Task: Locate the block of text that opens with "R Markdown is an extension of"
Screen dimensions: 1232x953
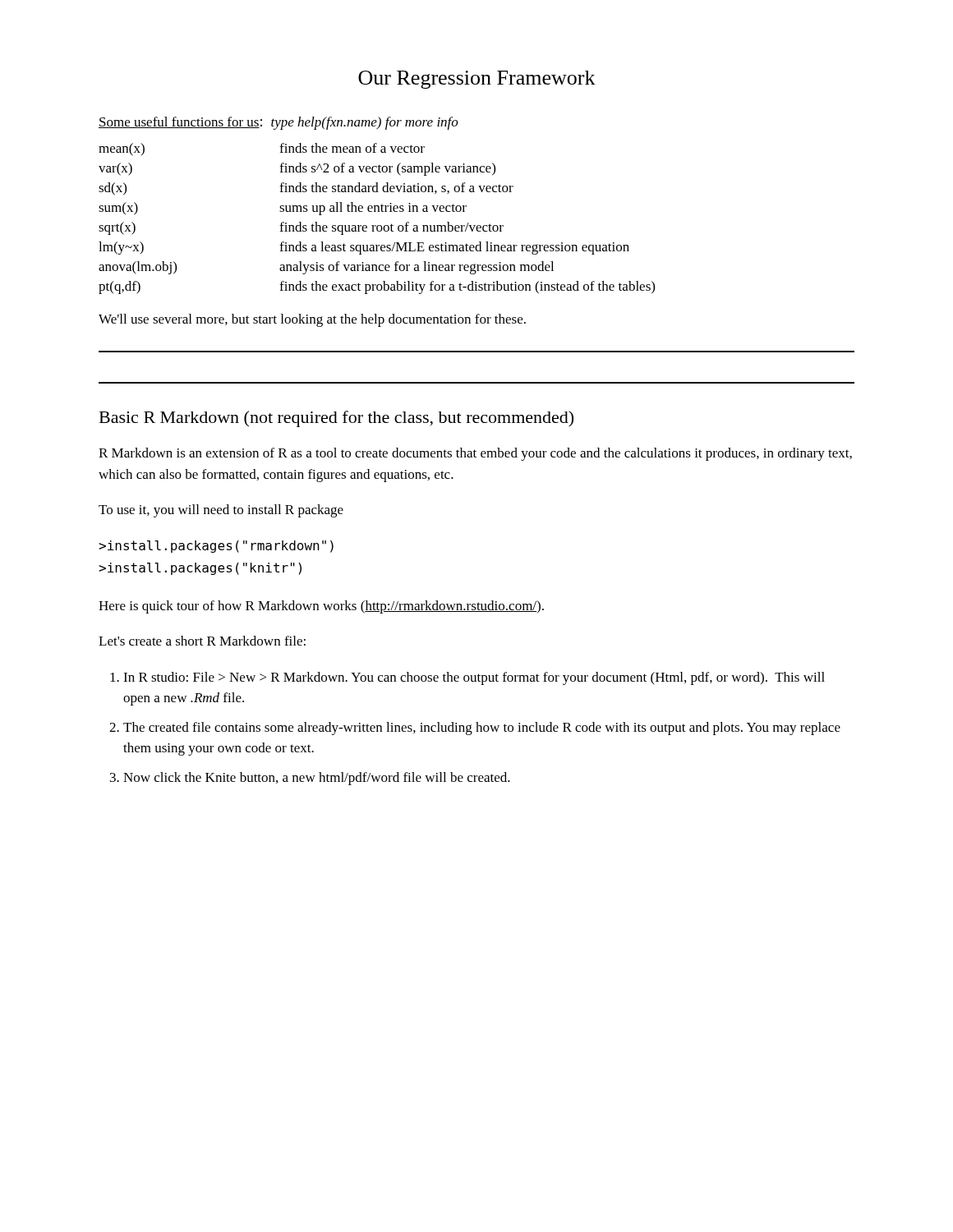Action: (476, 463)
